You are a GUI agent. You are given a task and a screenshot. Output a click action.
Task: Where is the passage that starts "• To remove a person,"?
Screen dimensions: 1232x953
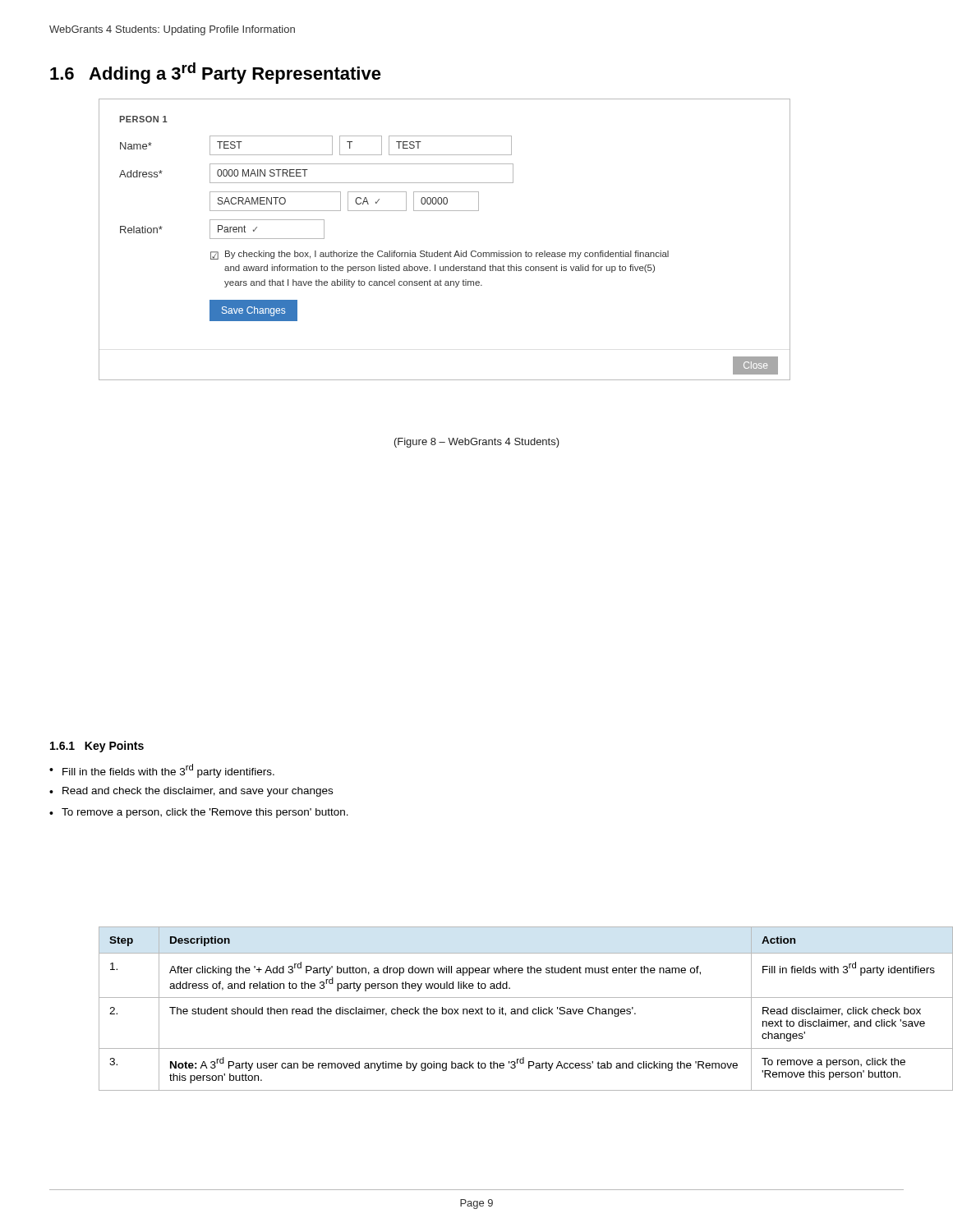tap(199, 814)
